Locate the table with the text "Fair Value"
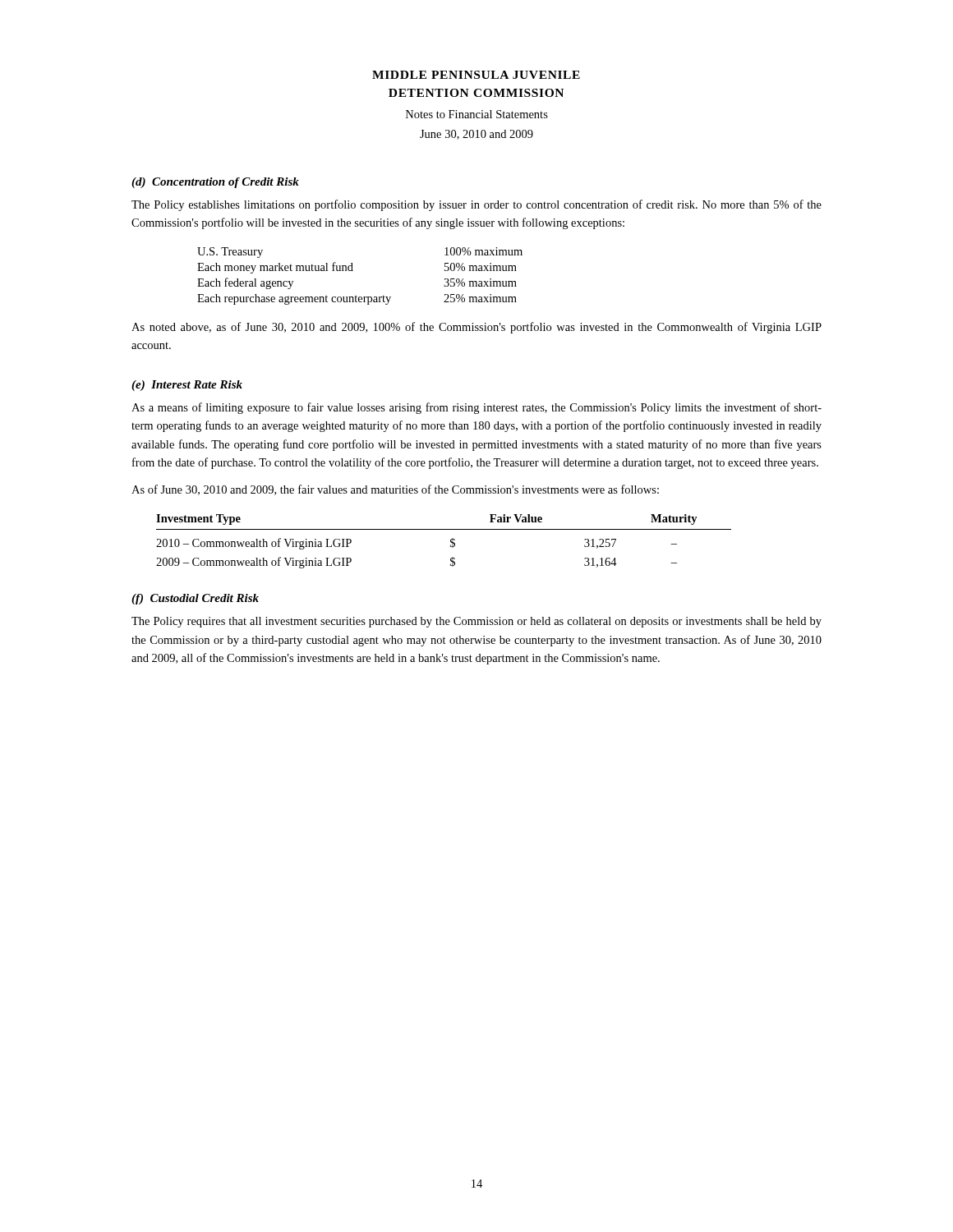The height and width of the screenshot is (1232, 953). [444, 541]
